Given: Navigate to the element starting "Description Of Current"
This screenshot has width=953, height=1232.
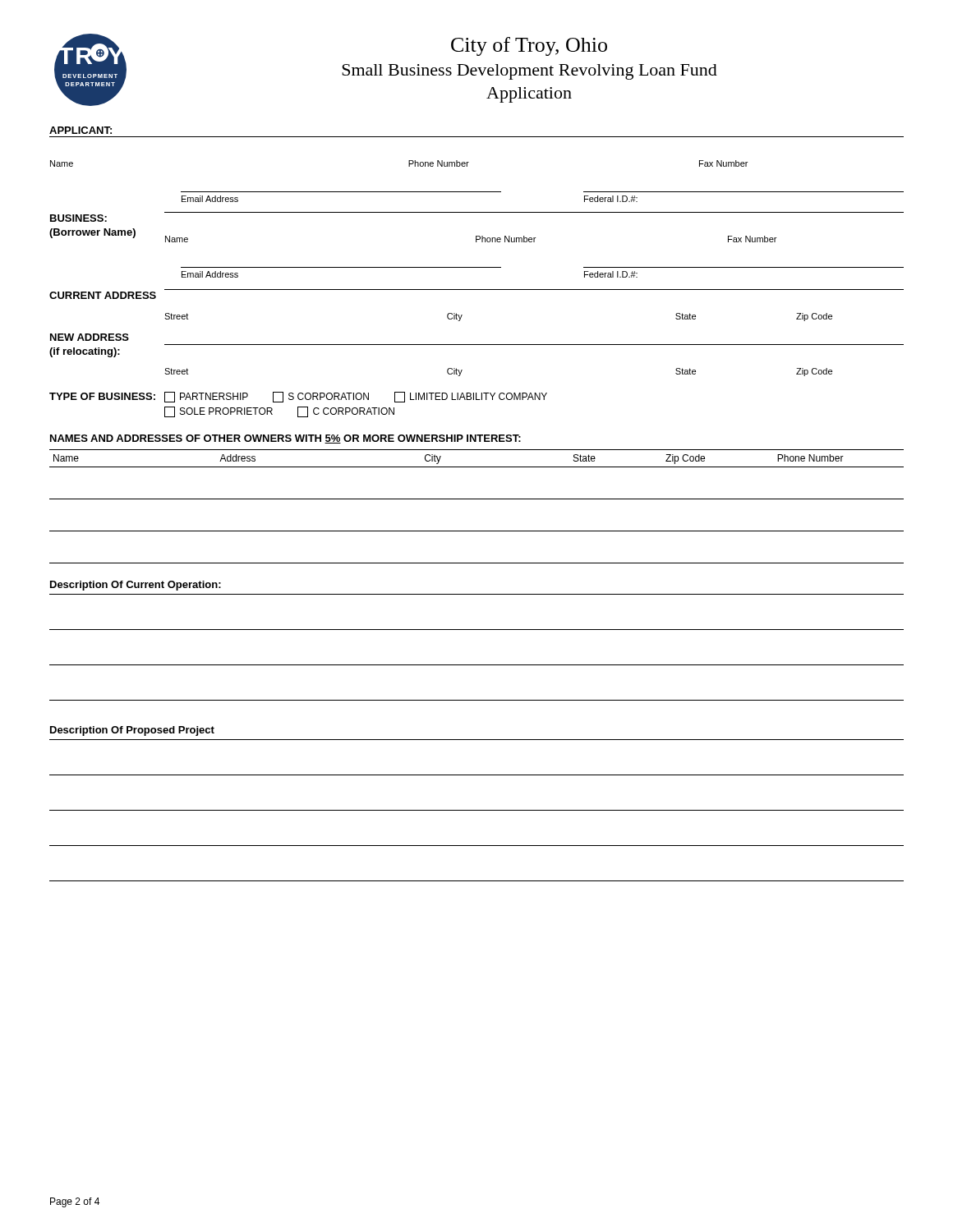Looking at the screenshot, I should point(476,586).
